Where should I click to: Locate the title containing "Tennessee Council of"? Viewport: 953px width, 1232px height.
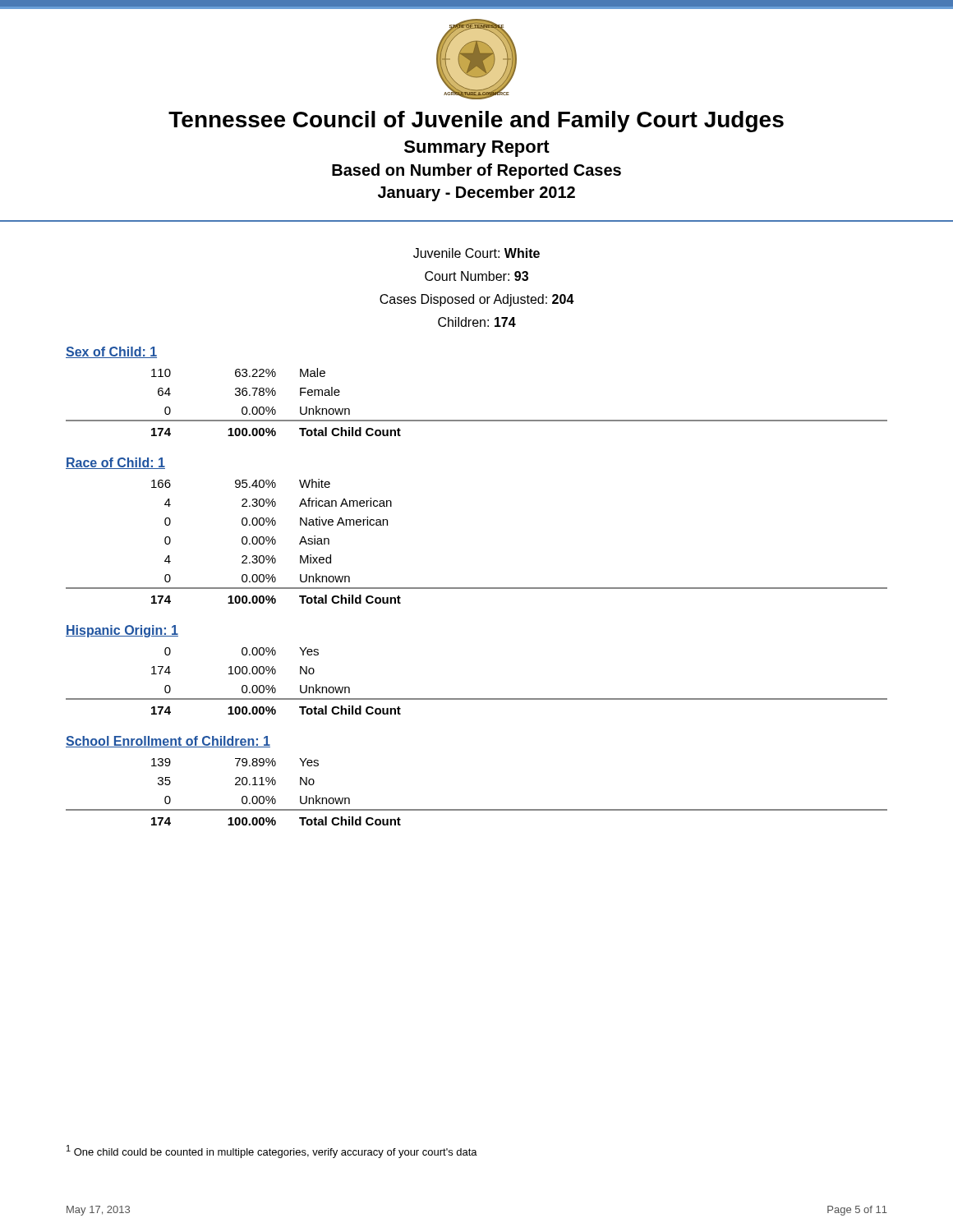click(476, 154)
